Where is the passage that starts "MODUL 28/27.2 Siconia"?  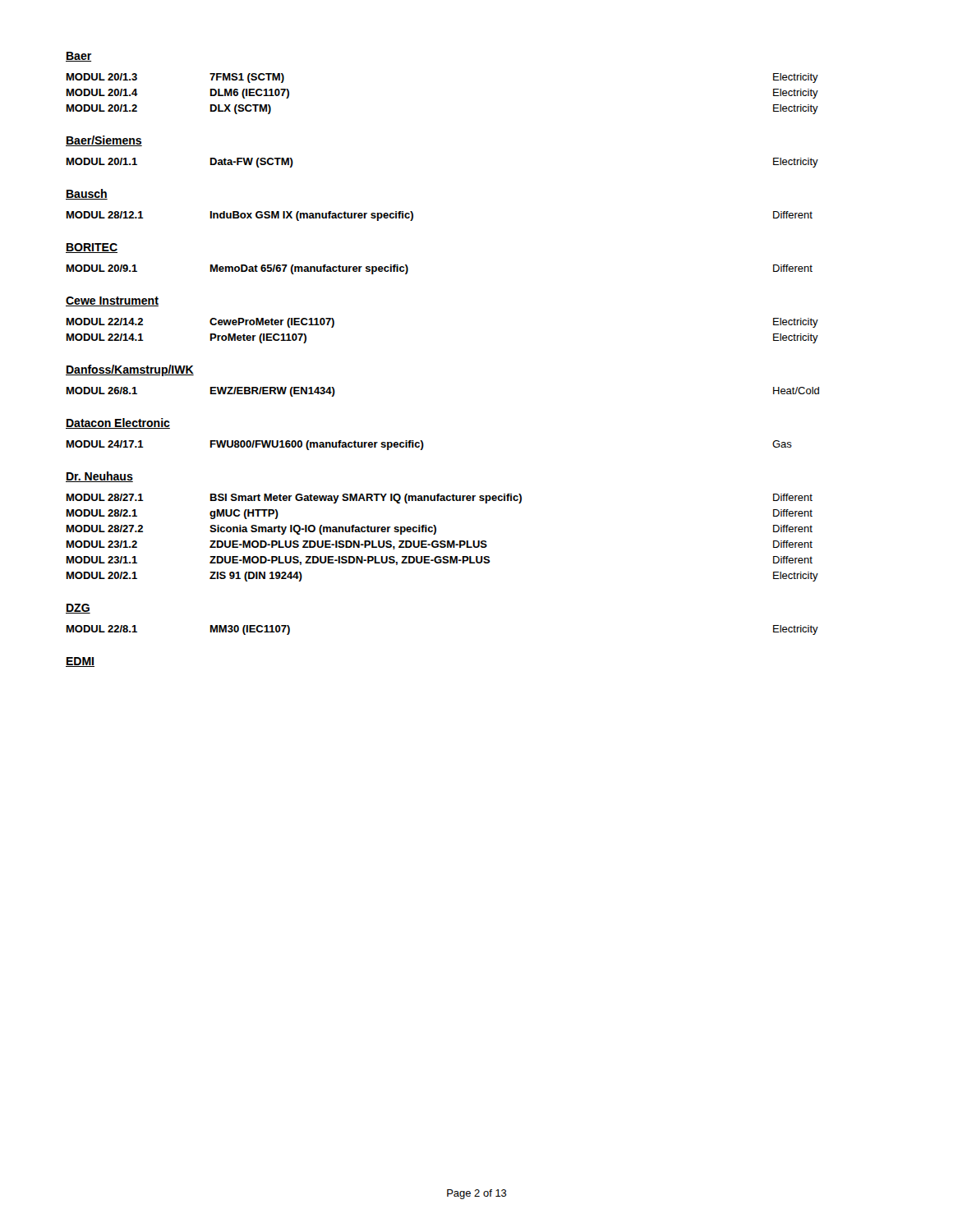coord(476,529)
